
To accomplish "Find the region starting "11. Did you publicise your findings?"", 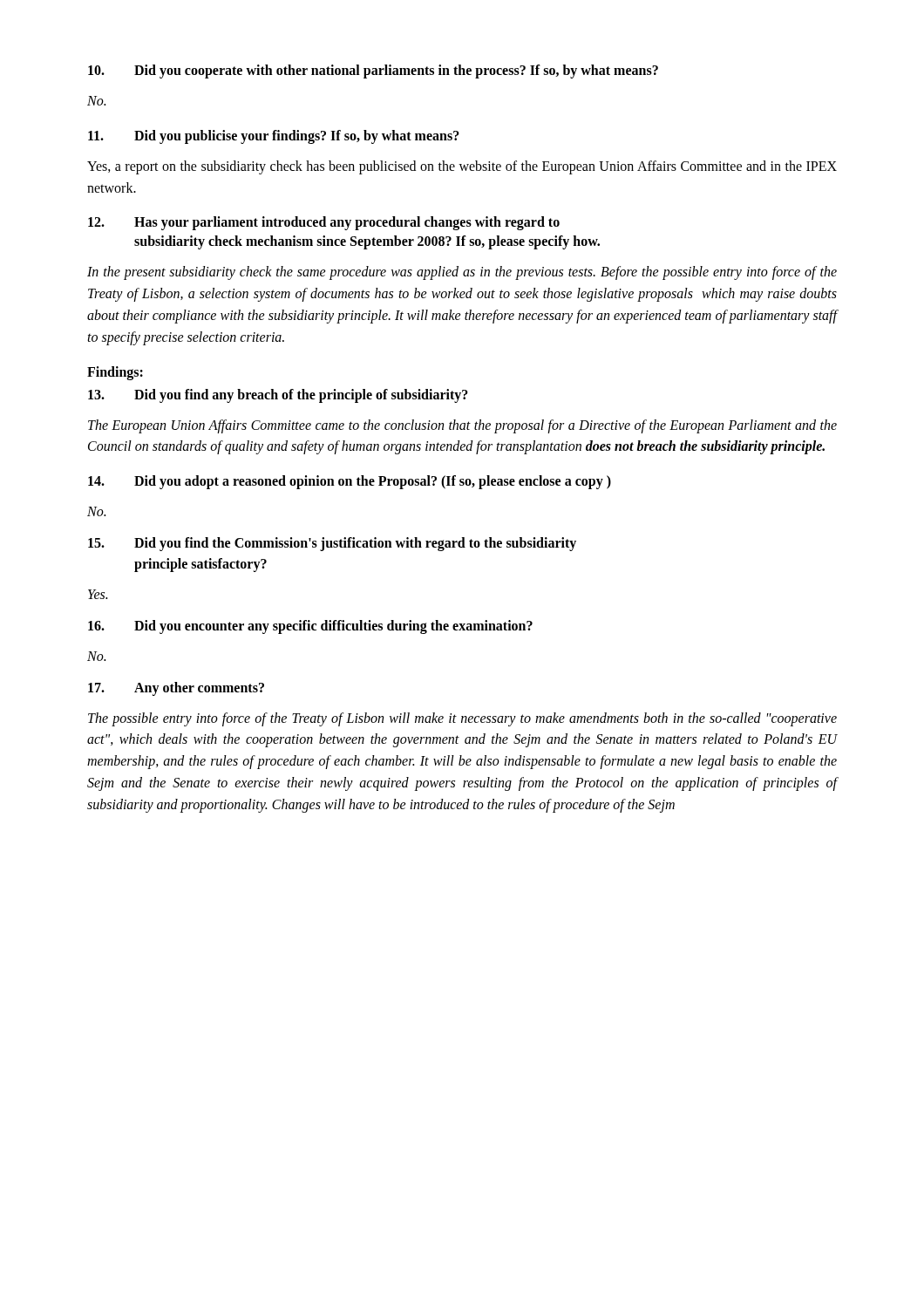I will 462,136.
